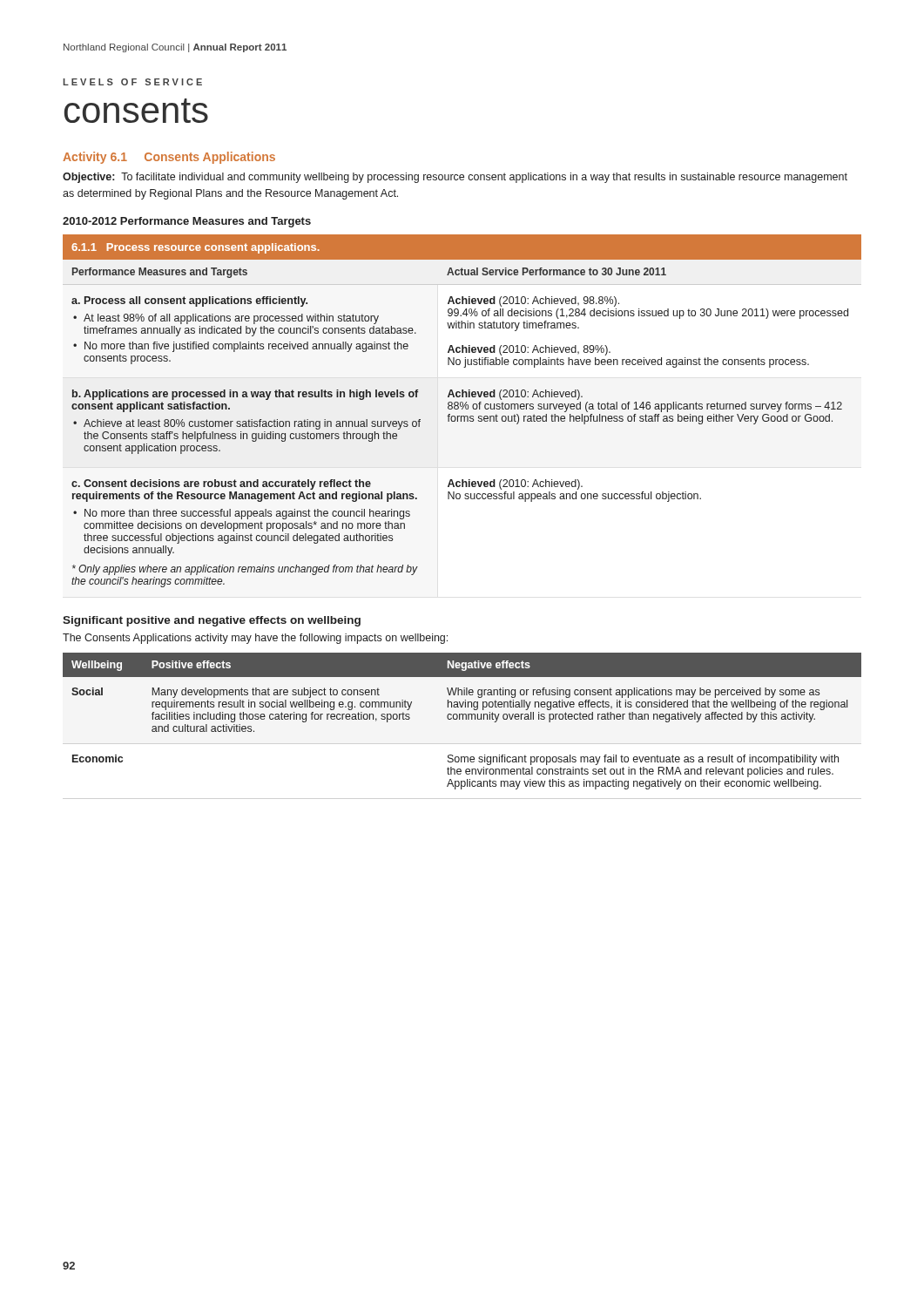Find the section header that says "Activity 6.1 Consents Applications"
Image resolution: width=924 pixels, height=1307 pixels.
pyautogui.click(x=169, y=157)
